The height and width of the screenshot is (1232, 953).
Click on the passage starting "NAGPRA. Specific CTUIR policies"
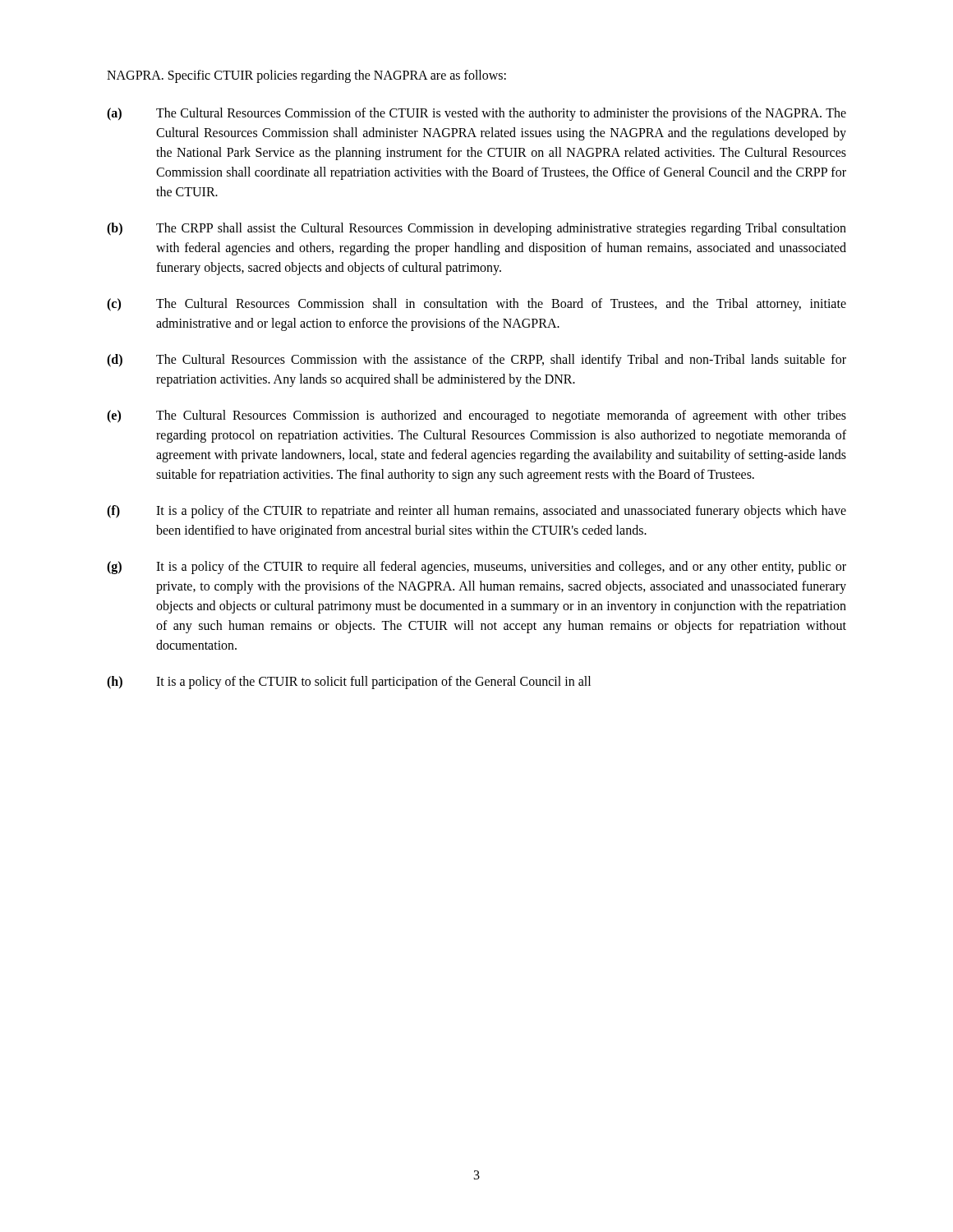[307, 75]
